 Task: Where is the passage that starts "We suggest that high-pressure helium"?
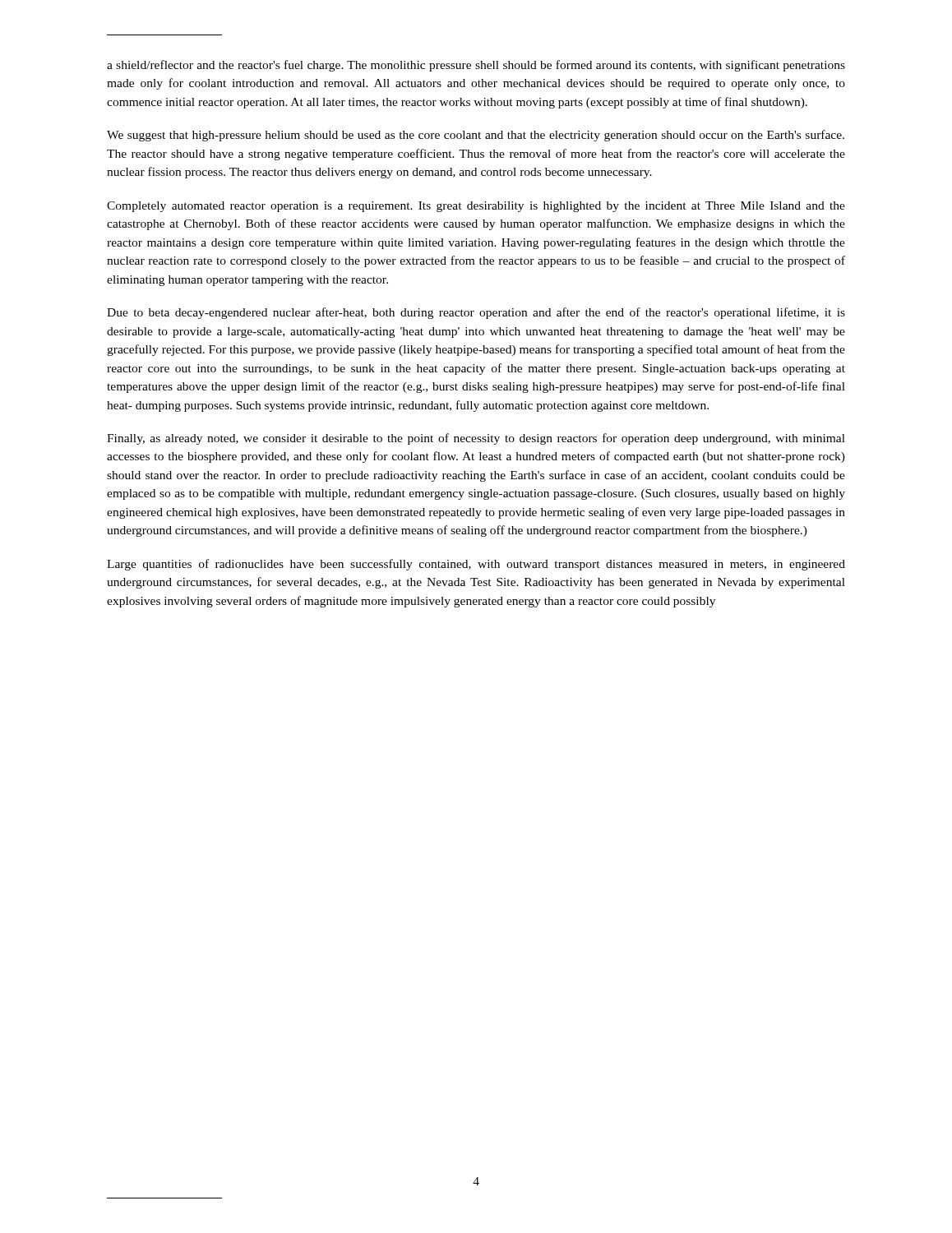[476, 154]
